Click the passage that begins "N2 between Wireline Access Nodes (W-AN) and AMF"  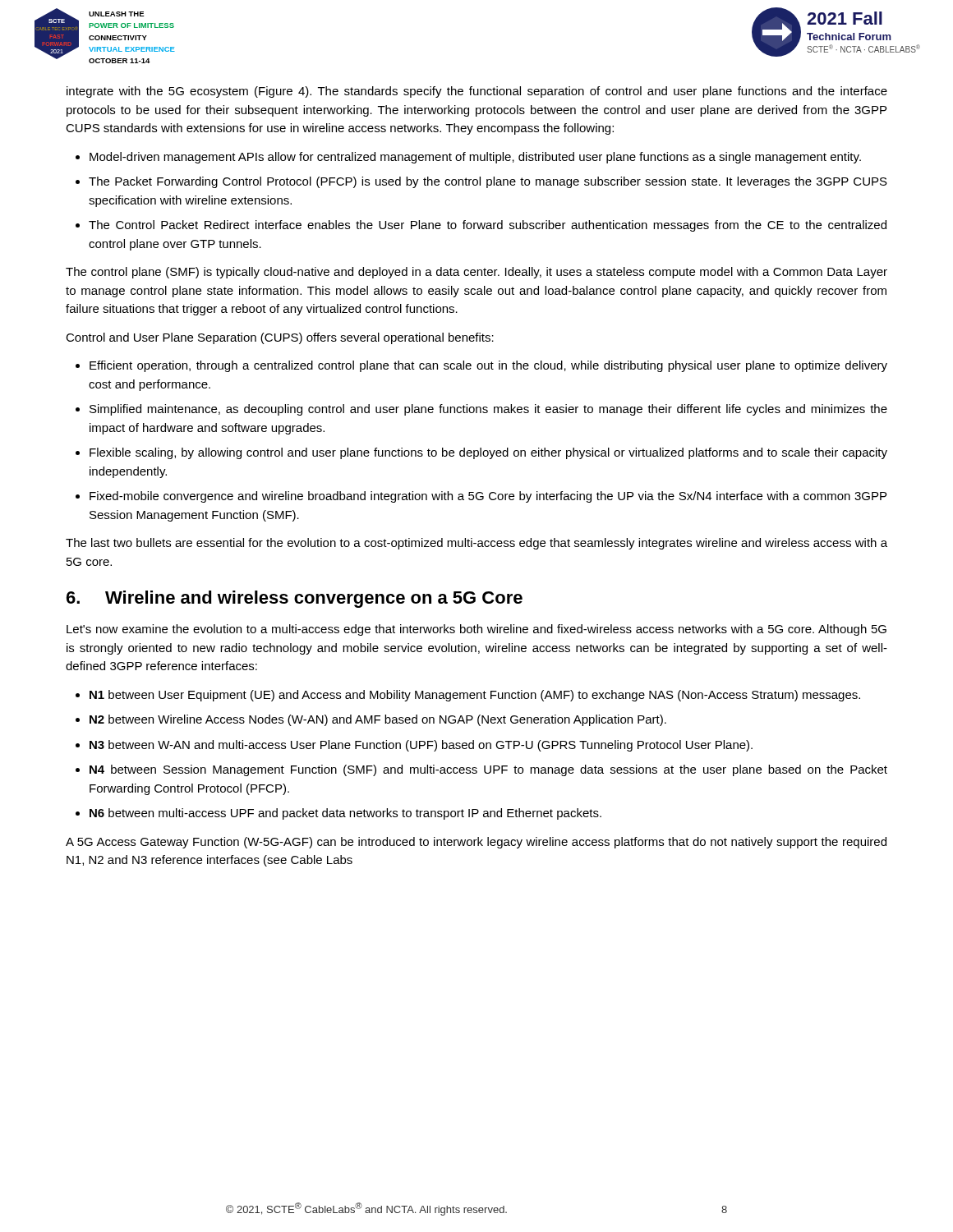[488, 720]
